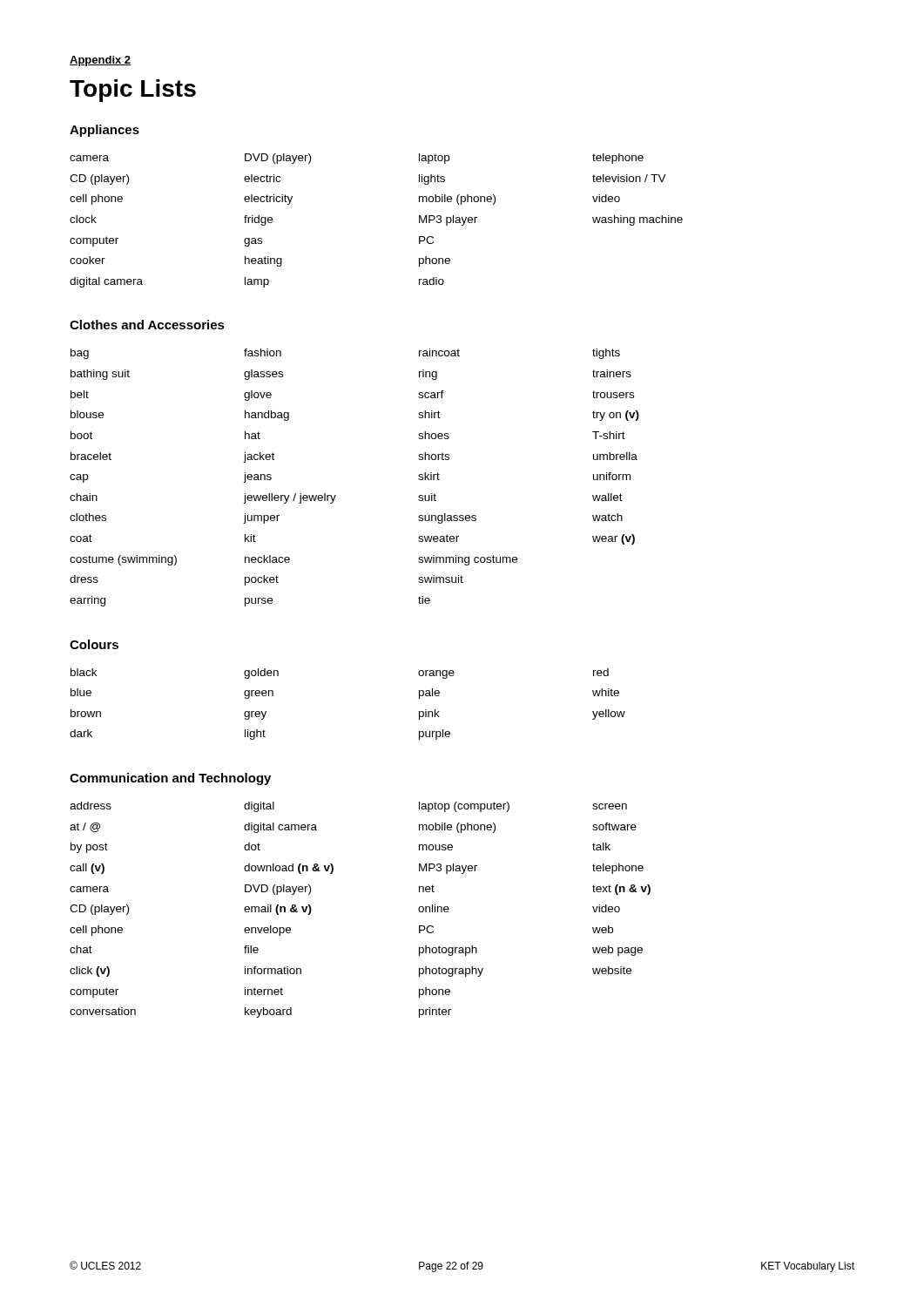Find "Communication and Technology" on this page
Viewport: 924px width, 1307px height.
click(x=170, y=778)
